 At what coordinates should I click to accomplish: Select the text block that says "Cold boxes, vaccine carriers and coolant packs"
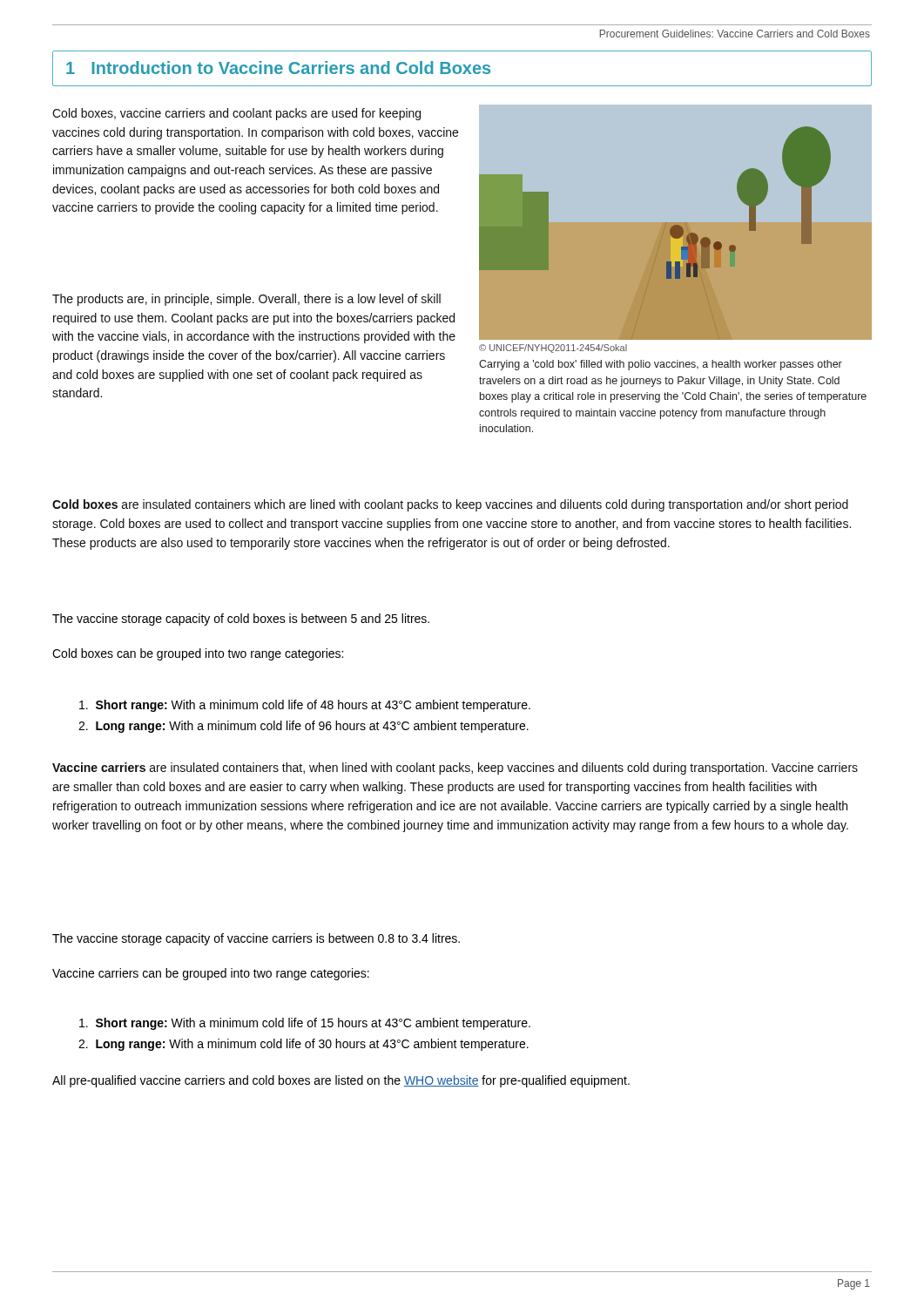pyautogui.click(x=256, y=160)
